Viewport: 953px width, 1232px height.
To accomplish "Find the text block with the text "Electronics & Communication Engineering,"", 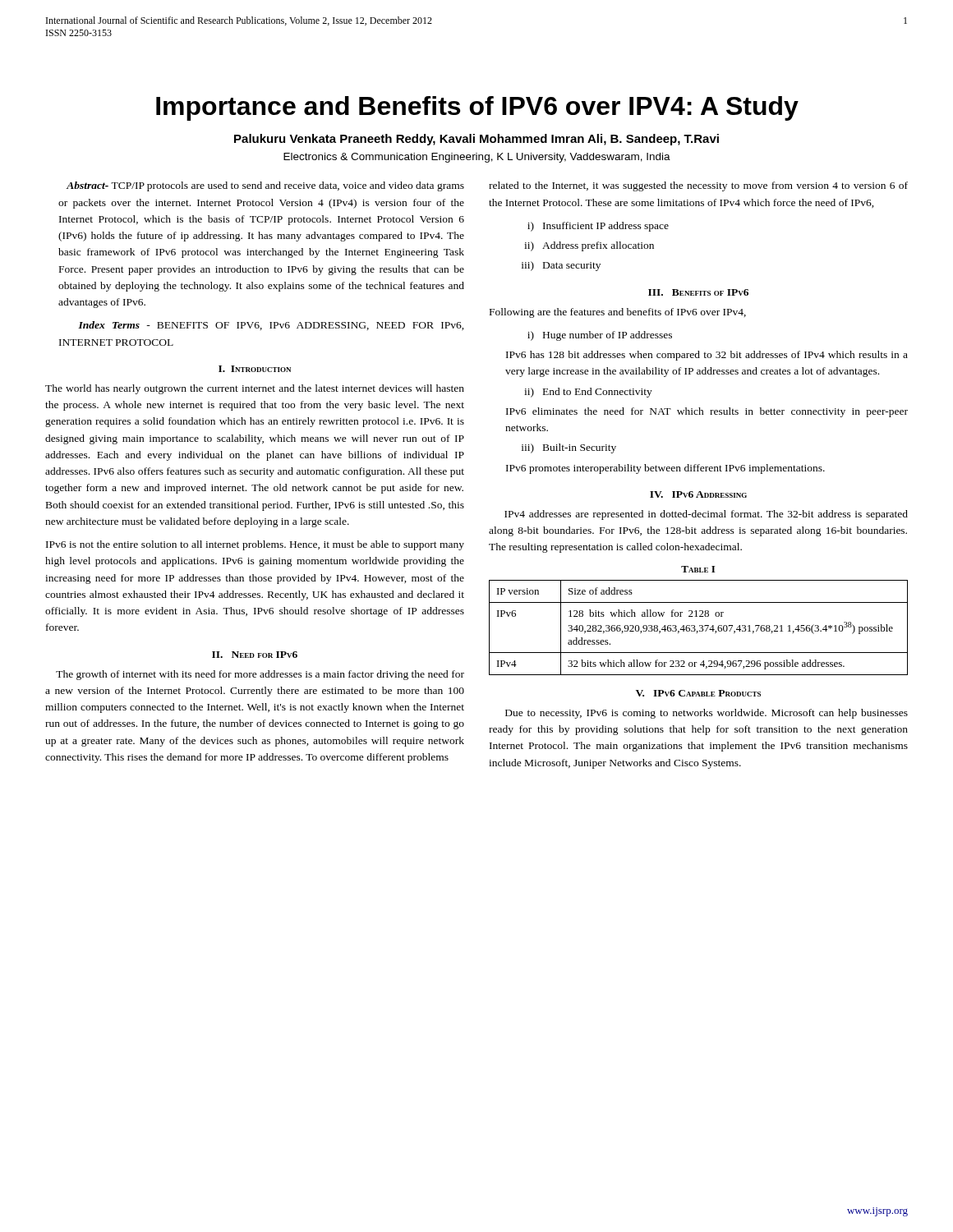I will (x=476, y=157).
